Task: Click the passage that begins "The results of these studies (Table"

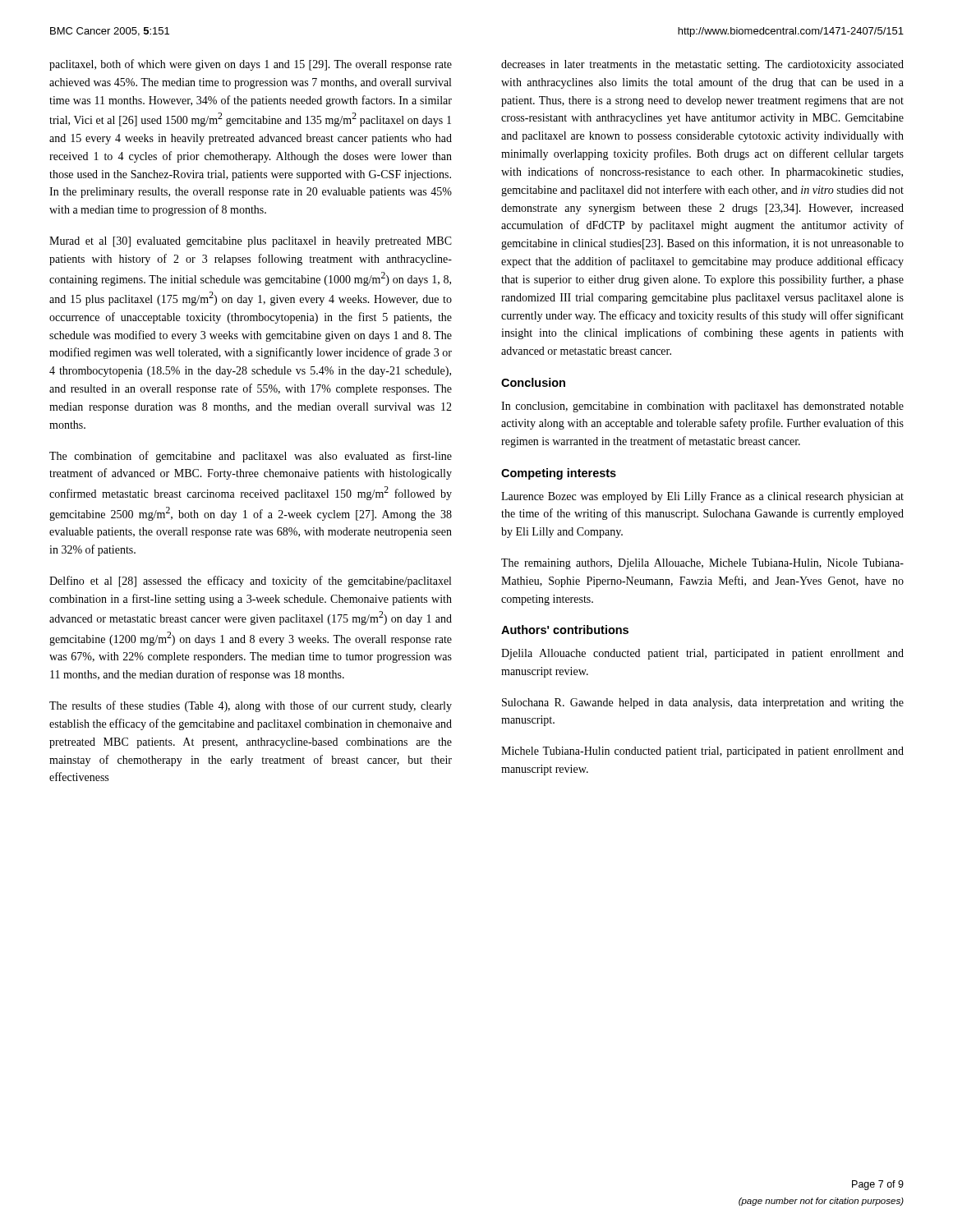Action: 251,742
